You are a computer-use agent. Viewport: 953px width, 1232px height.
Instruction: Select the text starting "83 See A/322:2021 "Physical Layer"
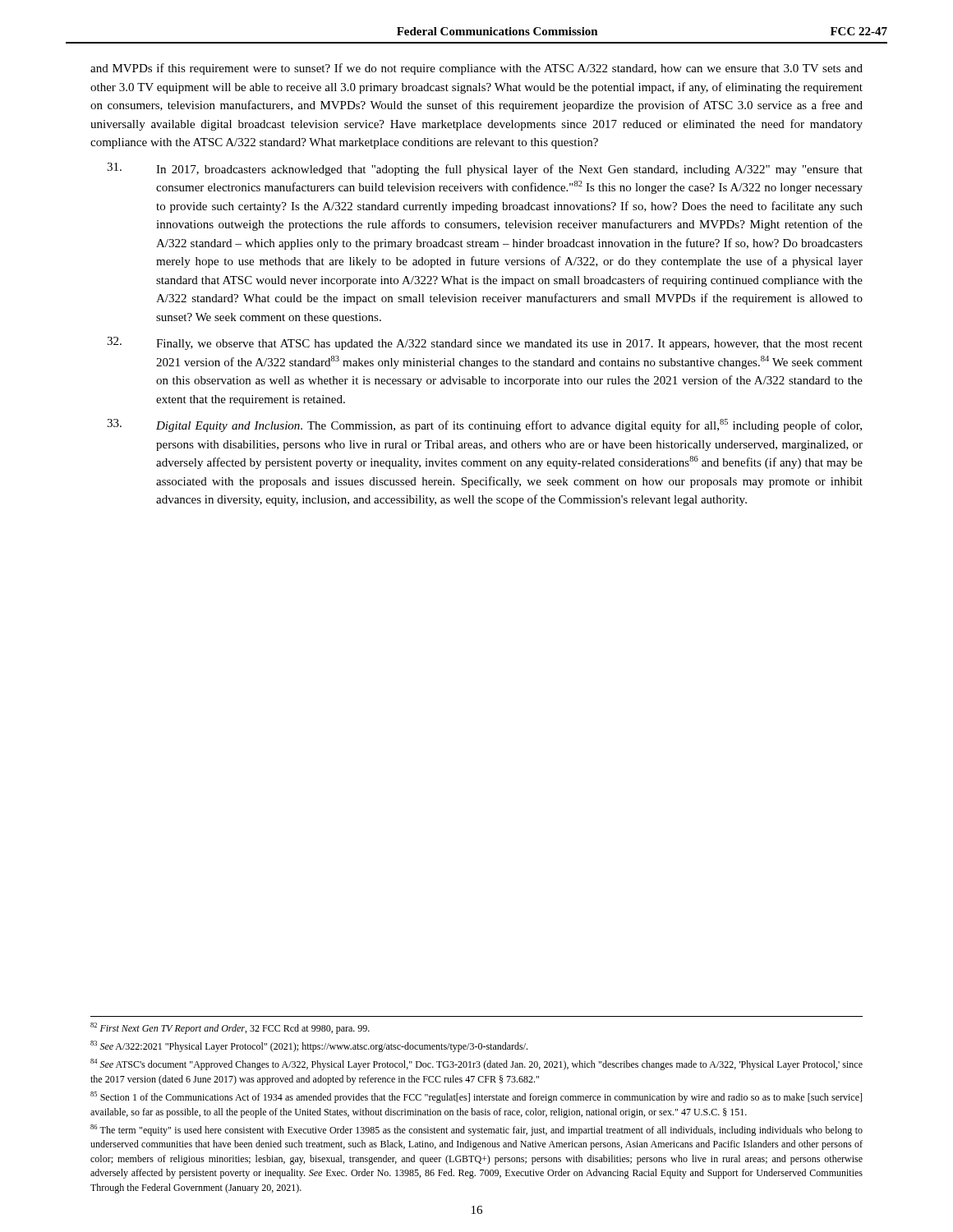[309, 1046]
